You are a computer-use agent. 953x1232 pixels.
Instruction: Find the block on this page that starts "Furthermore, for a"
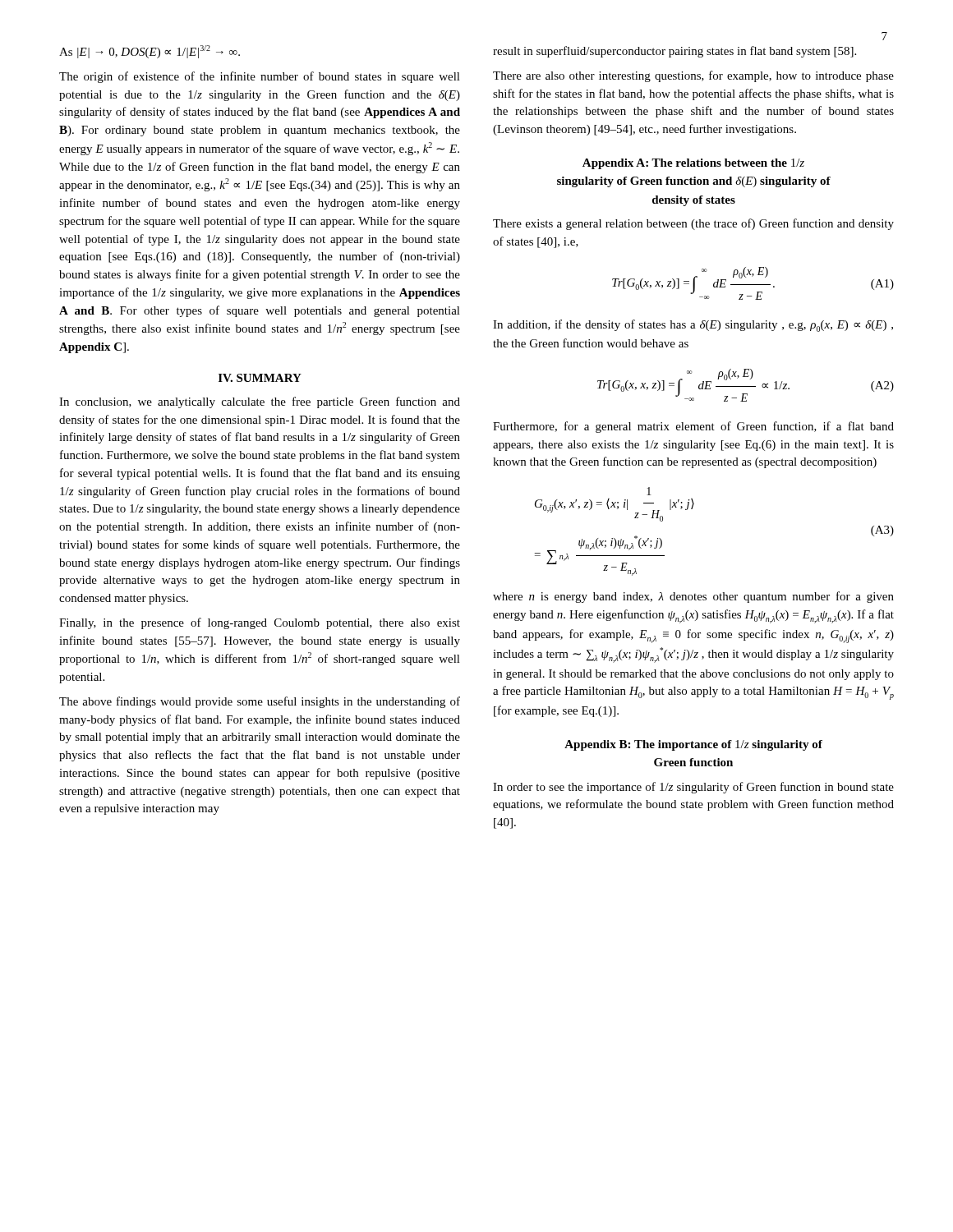pyautogui.click(x=693, y=445)
